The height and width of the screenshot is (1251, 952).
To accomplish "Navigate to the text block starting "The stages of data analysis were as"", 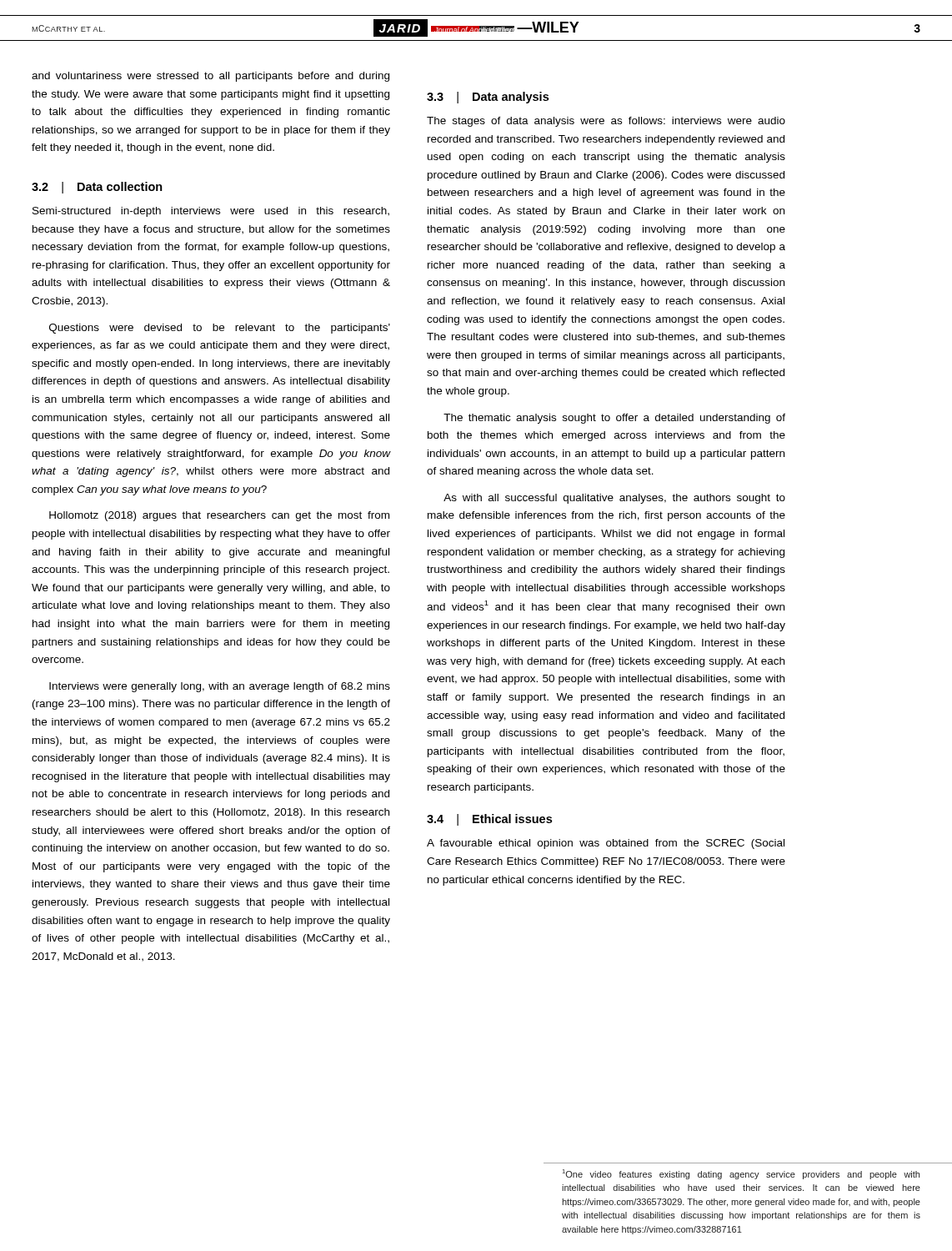I will pyautogui.click(x=606, y=454).
